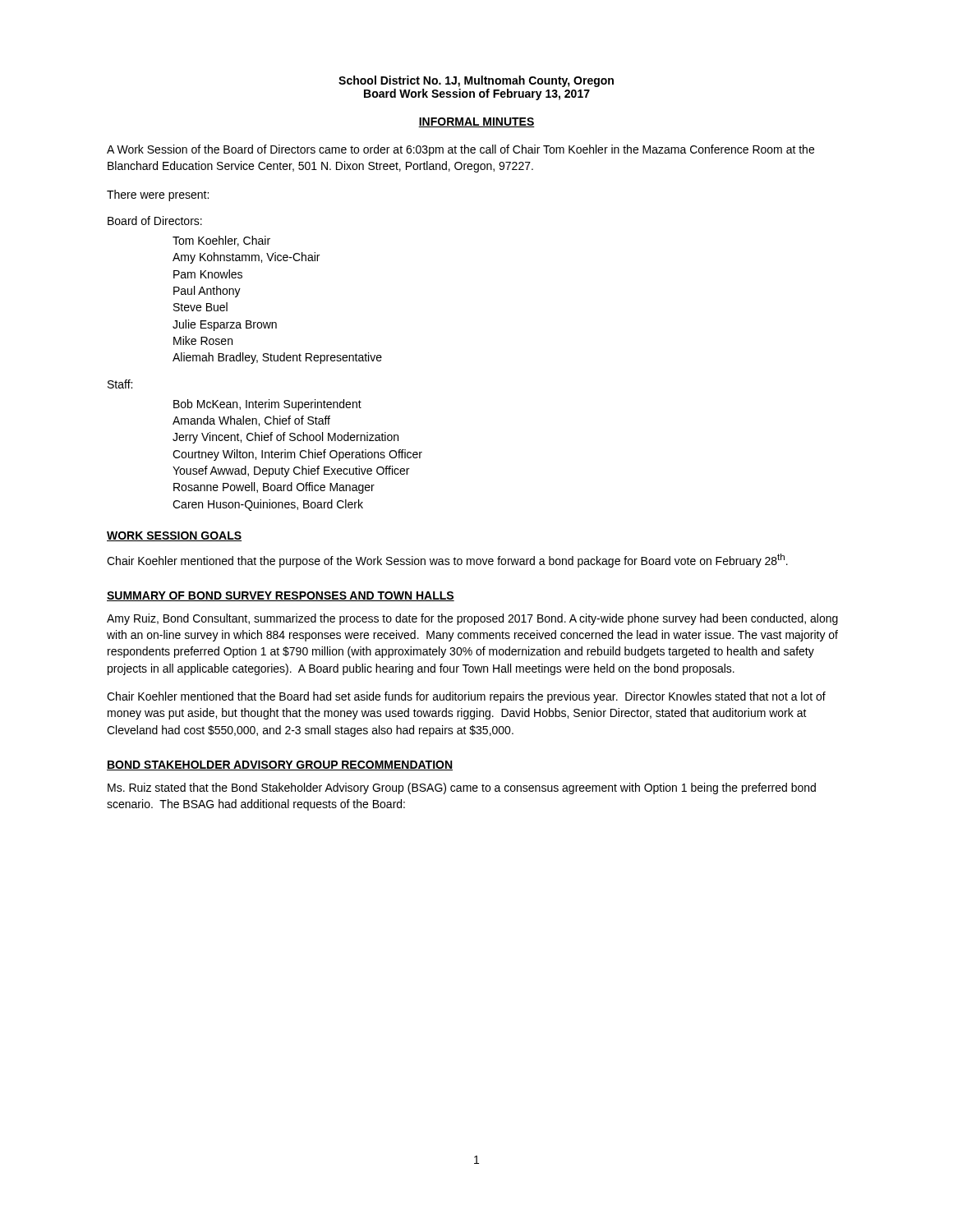Screen dimensions: 1232x953
Task: Locate the text "WORK SESSION GOALS"
Action: 174,535
